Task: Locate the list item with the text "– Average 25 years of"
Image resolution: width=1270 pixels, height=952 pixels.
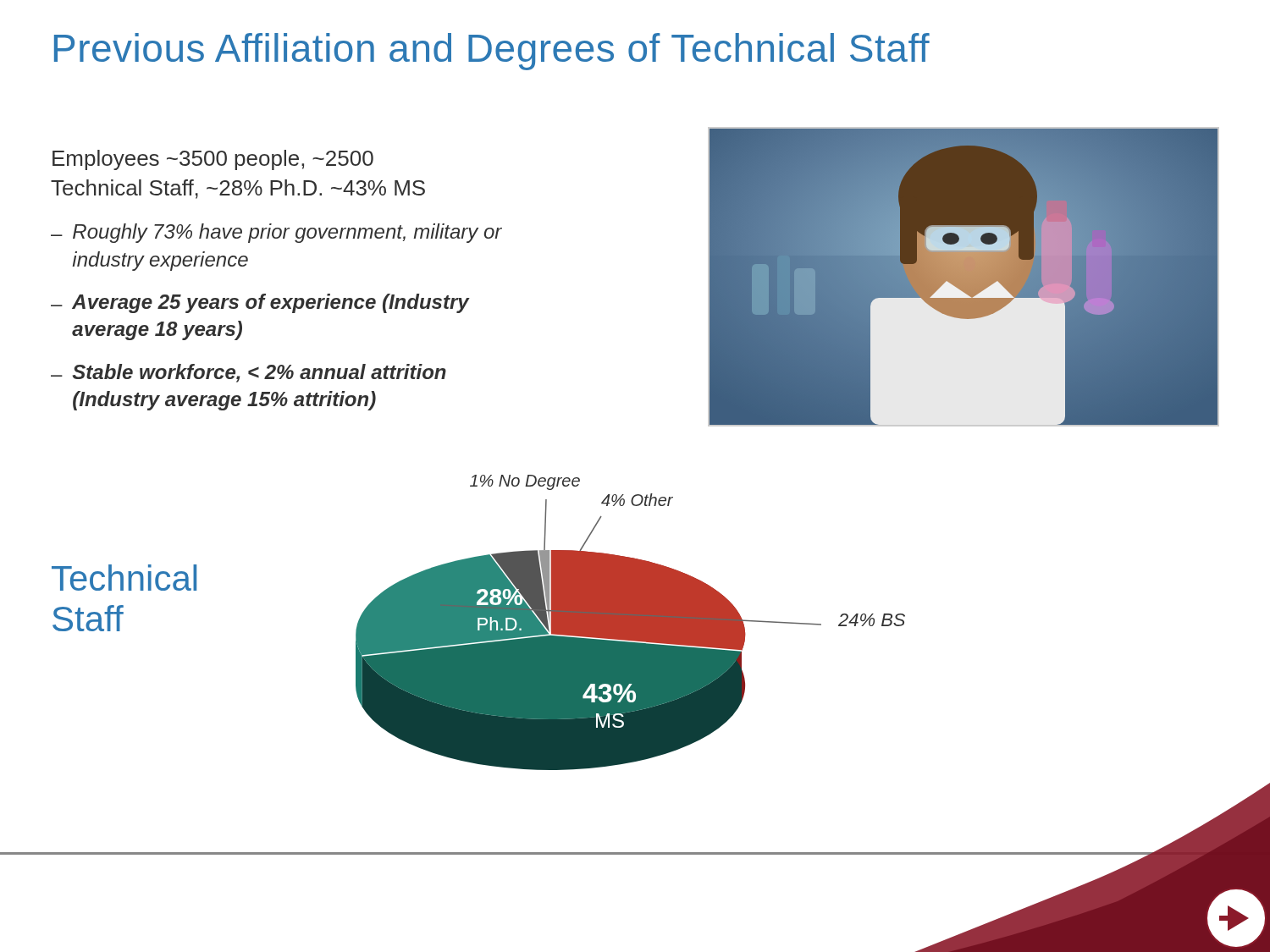Action: pos(288,316)
